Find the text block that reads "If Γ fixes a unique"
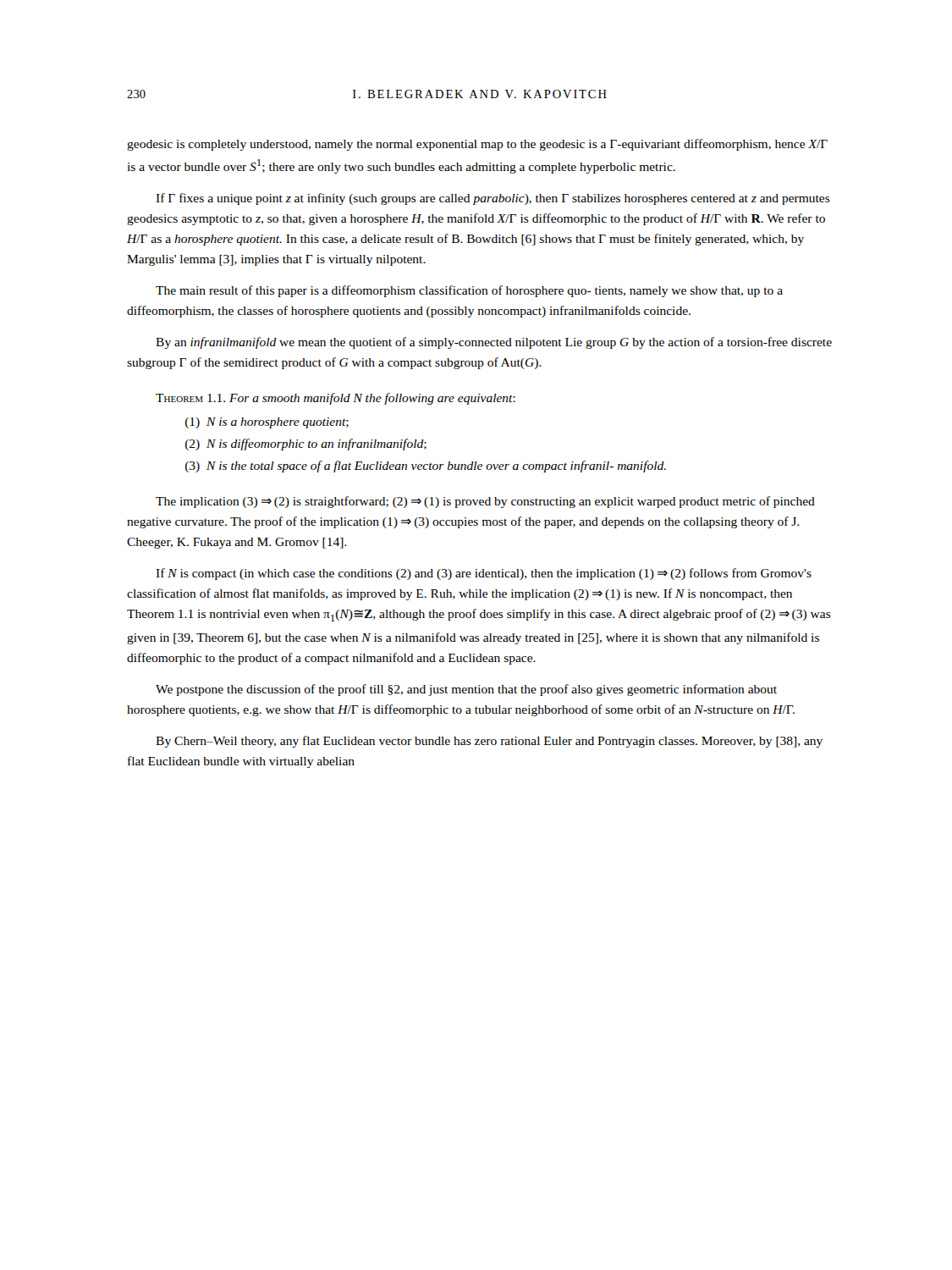952x1270 pixels. point(478,228)
